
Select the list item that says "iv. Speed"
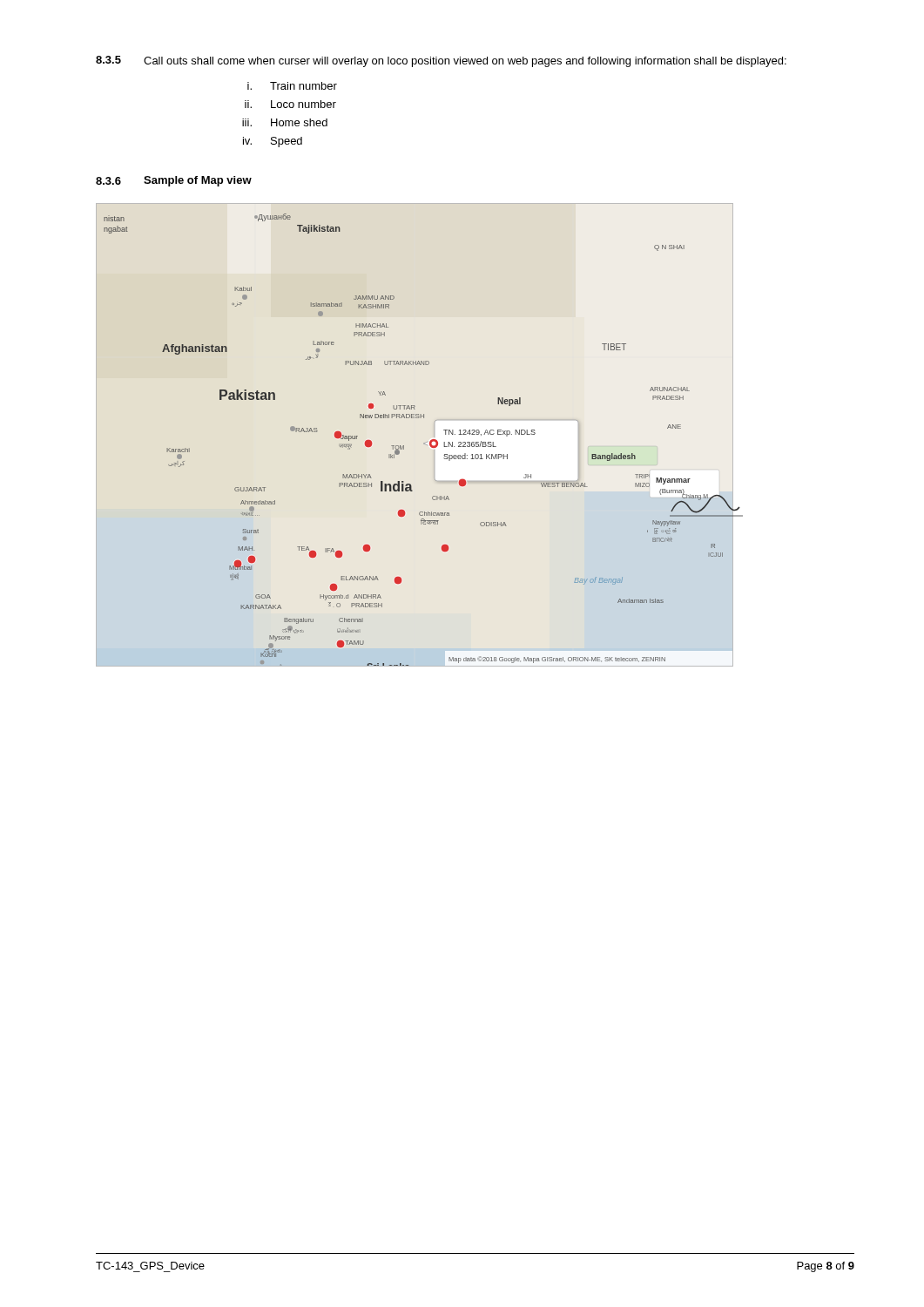[x=273, y=142]
